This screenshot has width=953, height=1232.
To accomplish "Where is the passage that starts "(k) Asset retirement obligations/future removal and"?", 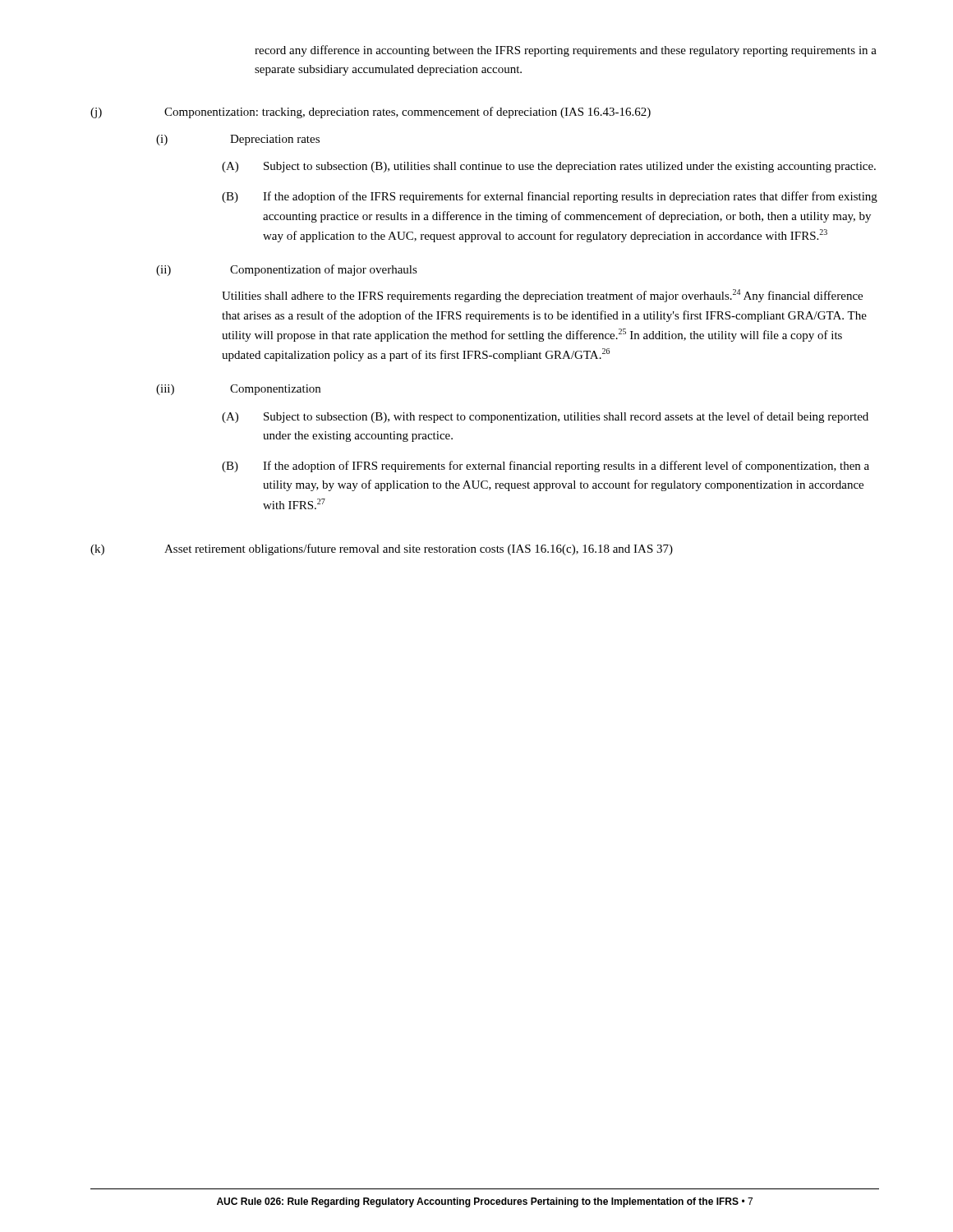I will coord(485,549).
